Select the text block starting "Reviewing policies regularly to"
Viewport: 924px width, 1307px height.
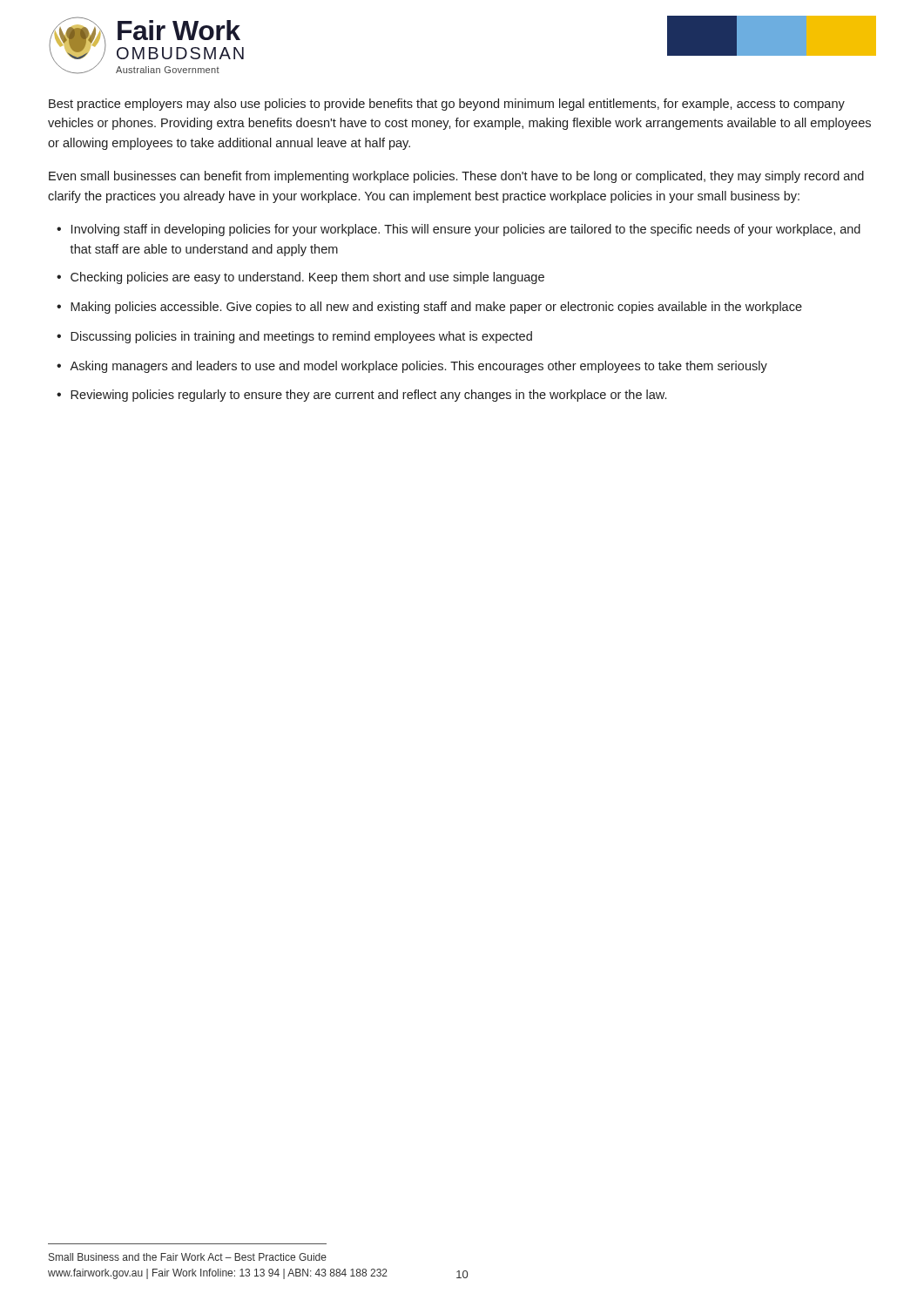369,395
